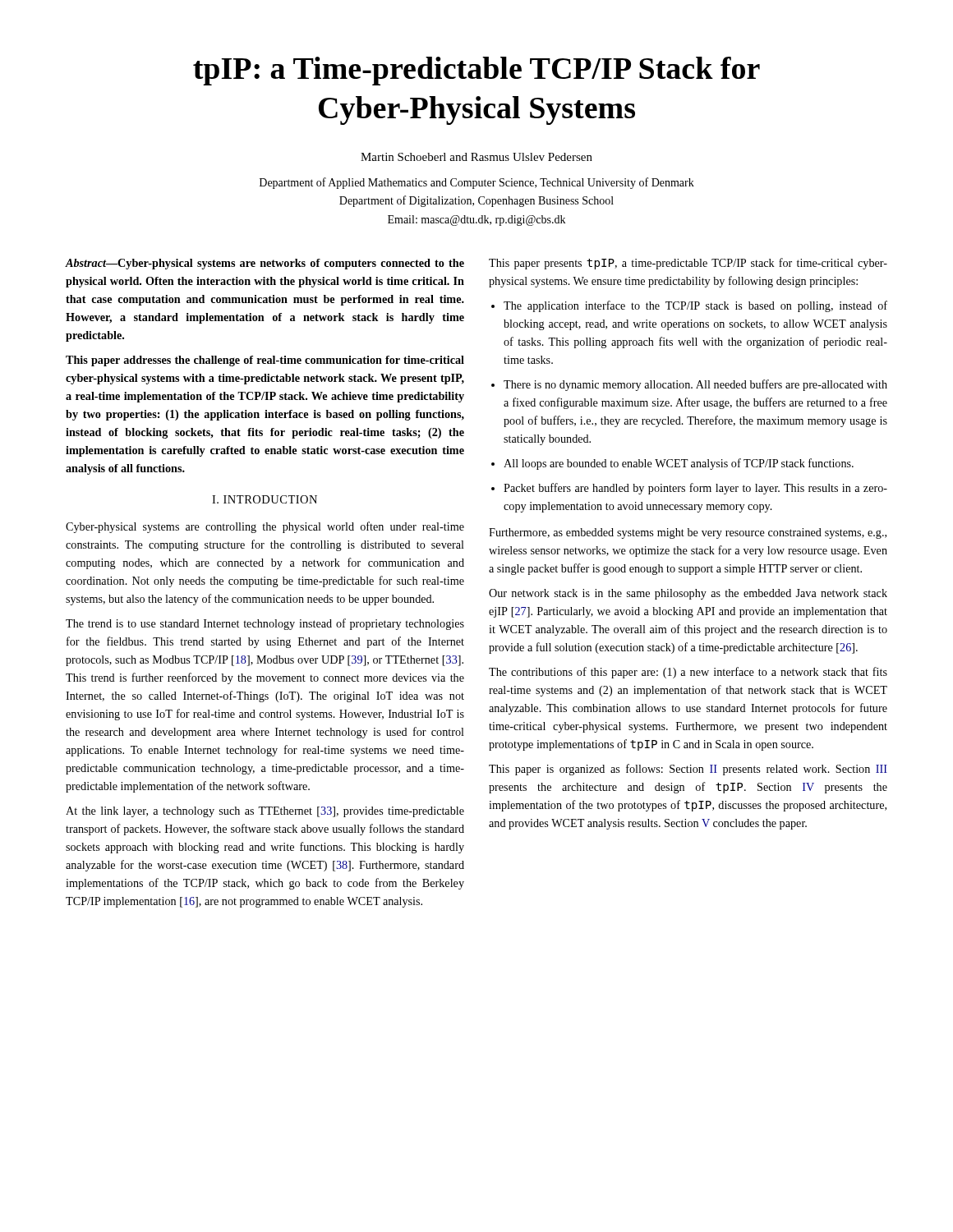Click the passage that begins "Cyber-physical systems are controlling"

[x=265, y=713]
